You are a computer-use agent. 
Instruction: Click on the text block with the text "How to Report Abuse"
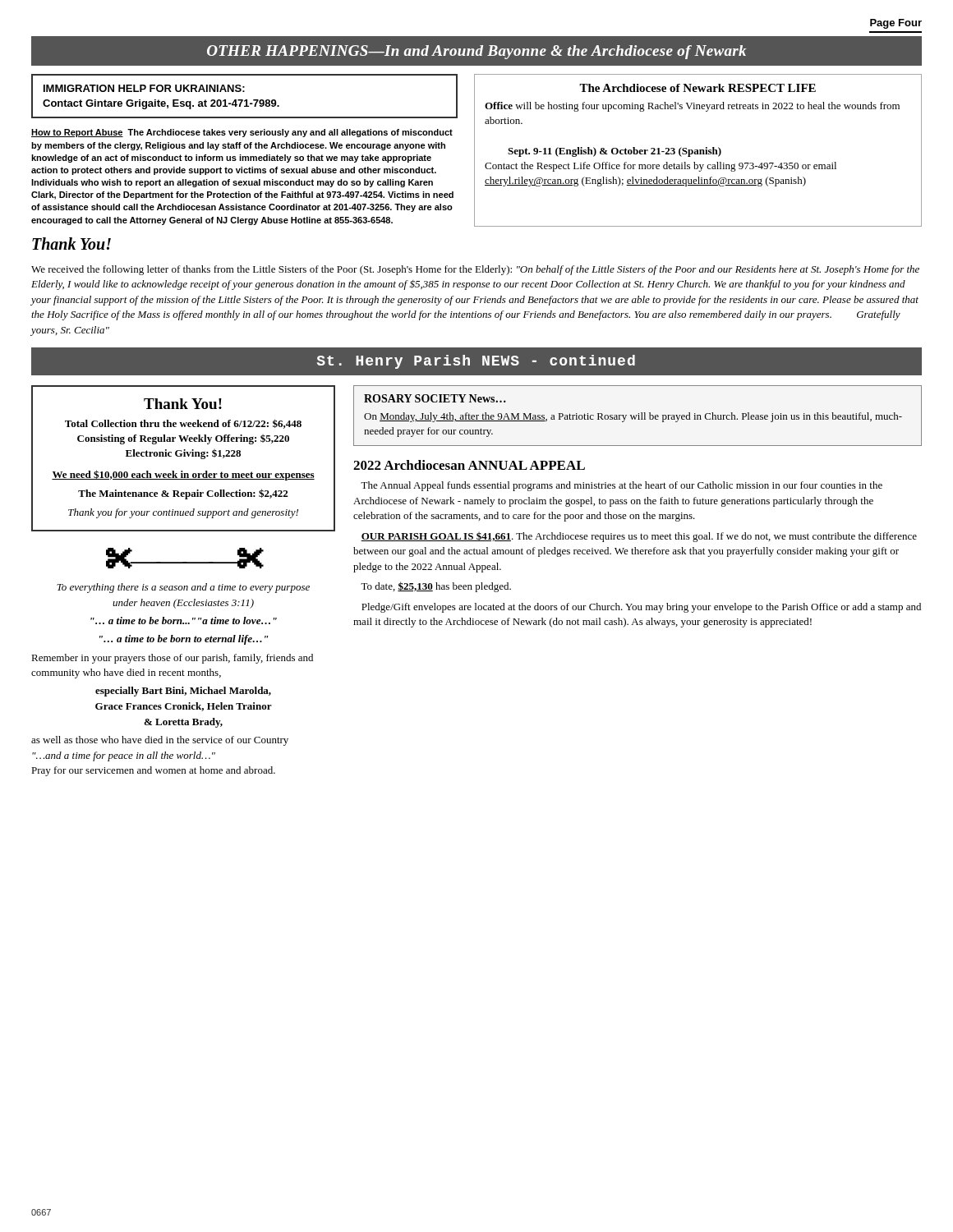(243, 176)
